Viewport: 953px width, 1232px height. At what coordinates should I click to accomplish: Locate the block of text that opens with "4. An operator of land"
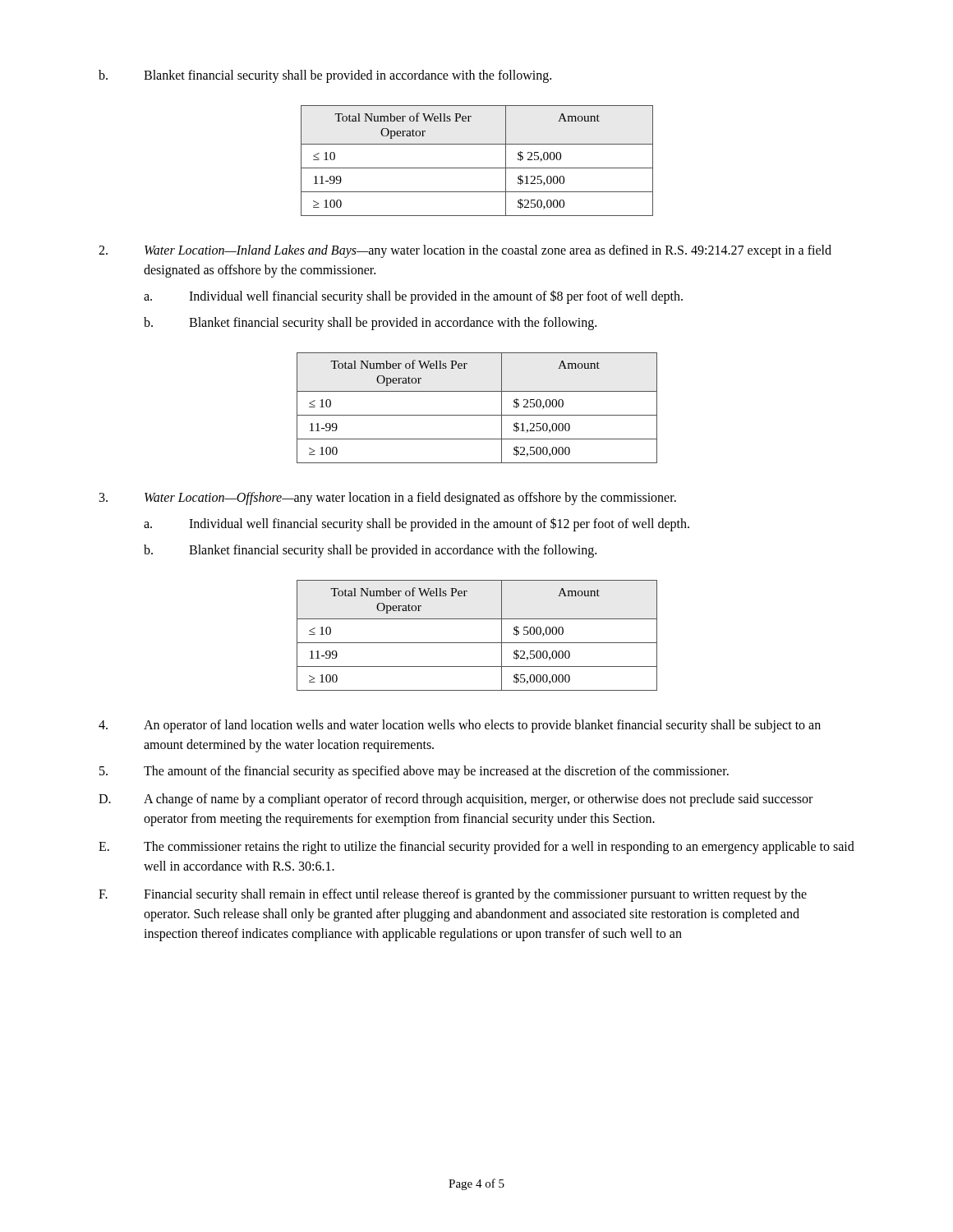476,735
